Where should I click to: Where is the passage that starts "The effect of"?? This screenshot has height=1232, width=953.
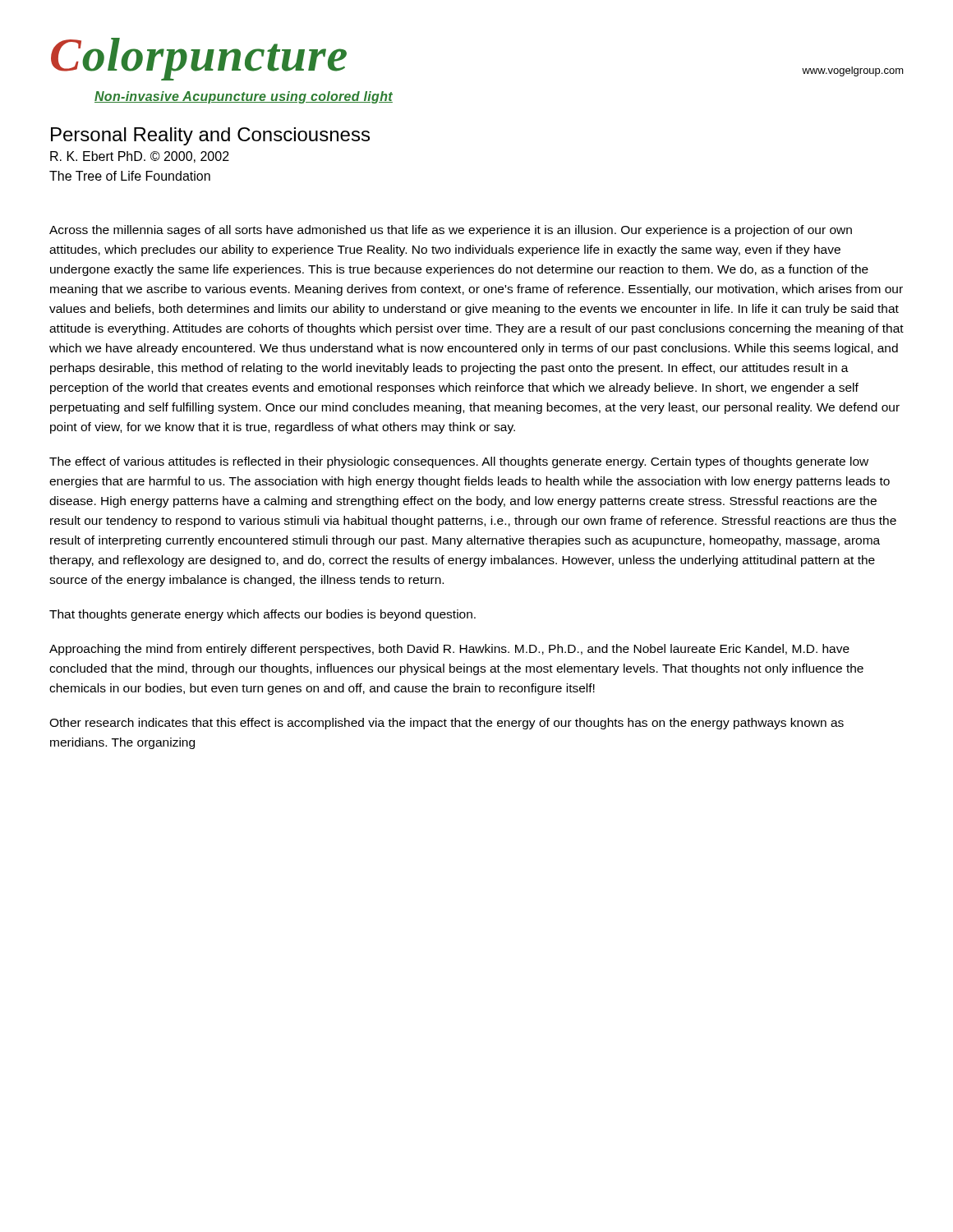pos(476,521)
